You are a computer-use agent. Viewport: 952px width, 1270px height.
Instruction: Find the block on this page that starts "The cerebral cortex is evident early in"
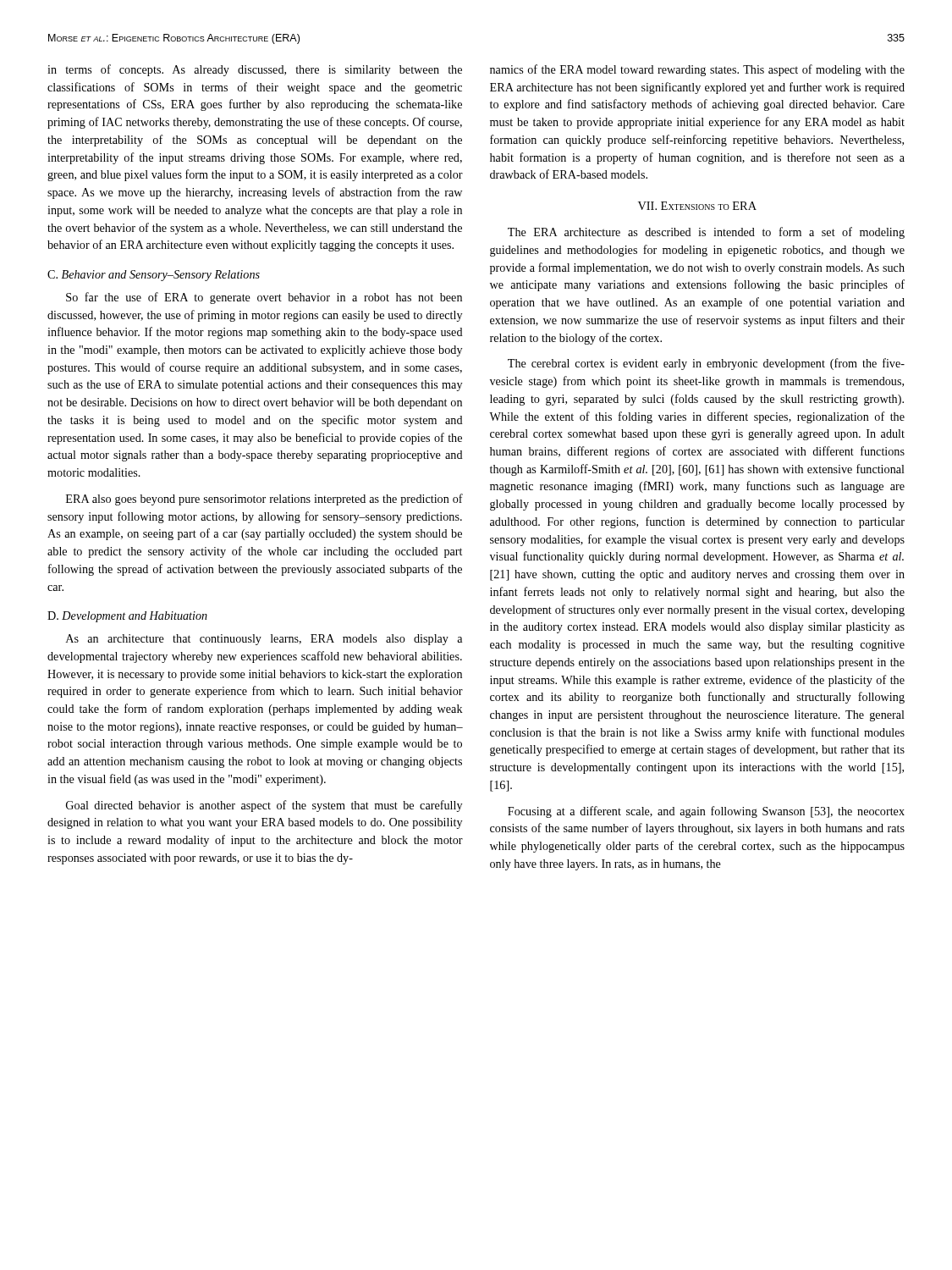[x=697, y=574]
